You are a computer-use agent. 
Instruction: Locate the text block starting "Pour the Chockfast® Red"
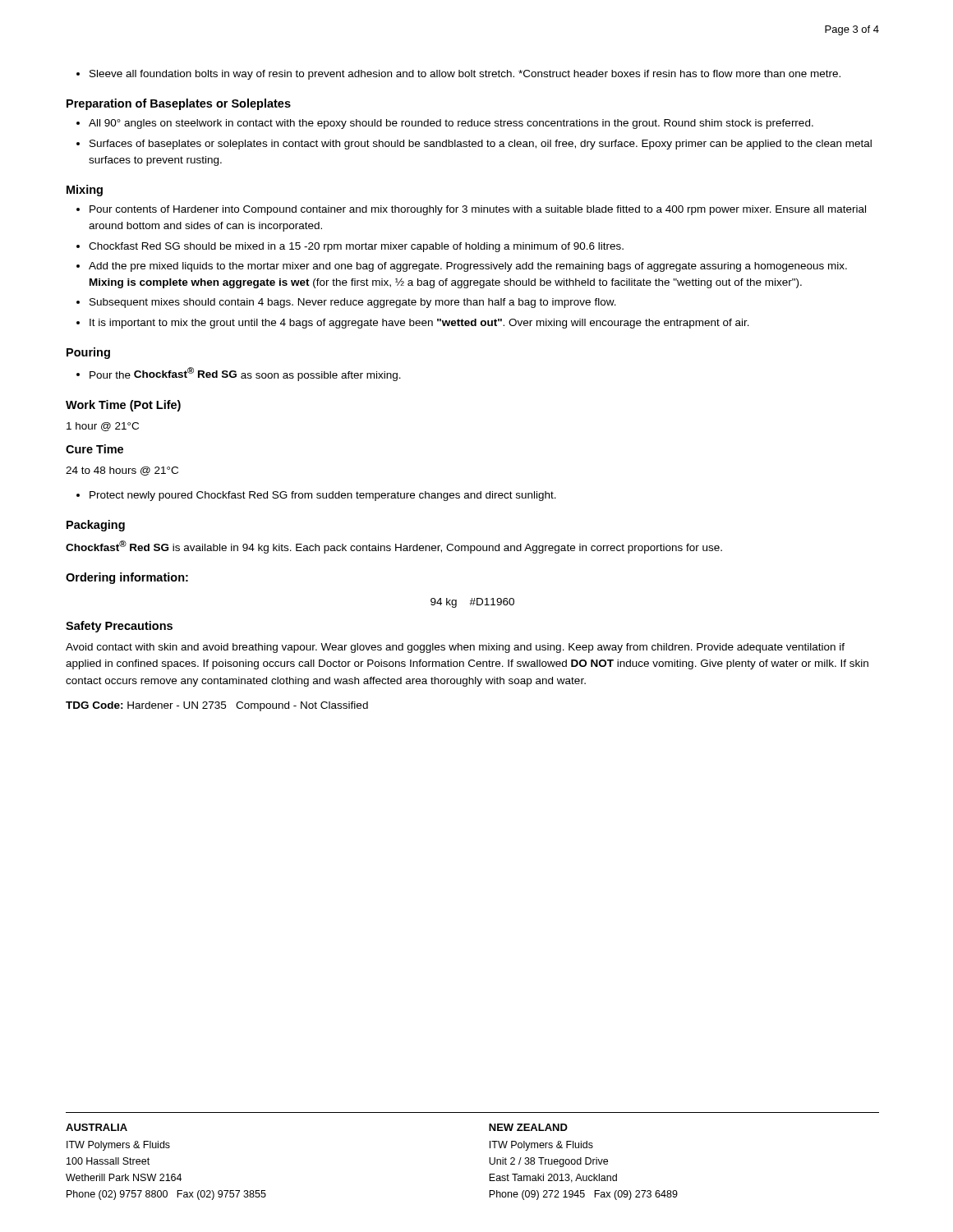pyautogui.click(x=245, y=373)
